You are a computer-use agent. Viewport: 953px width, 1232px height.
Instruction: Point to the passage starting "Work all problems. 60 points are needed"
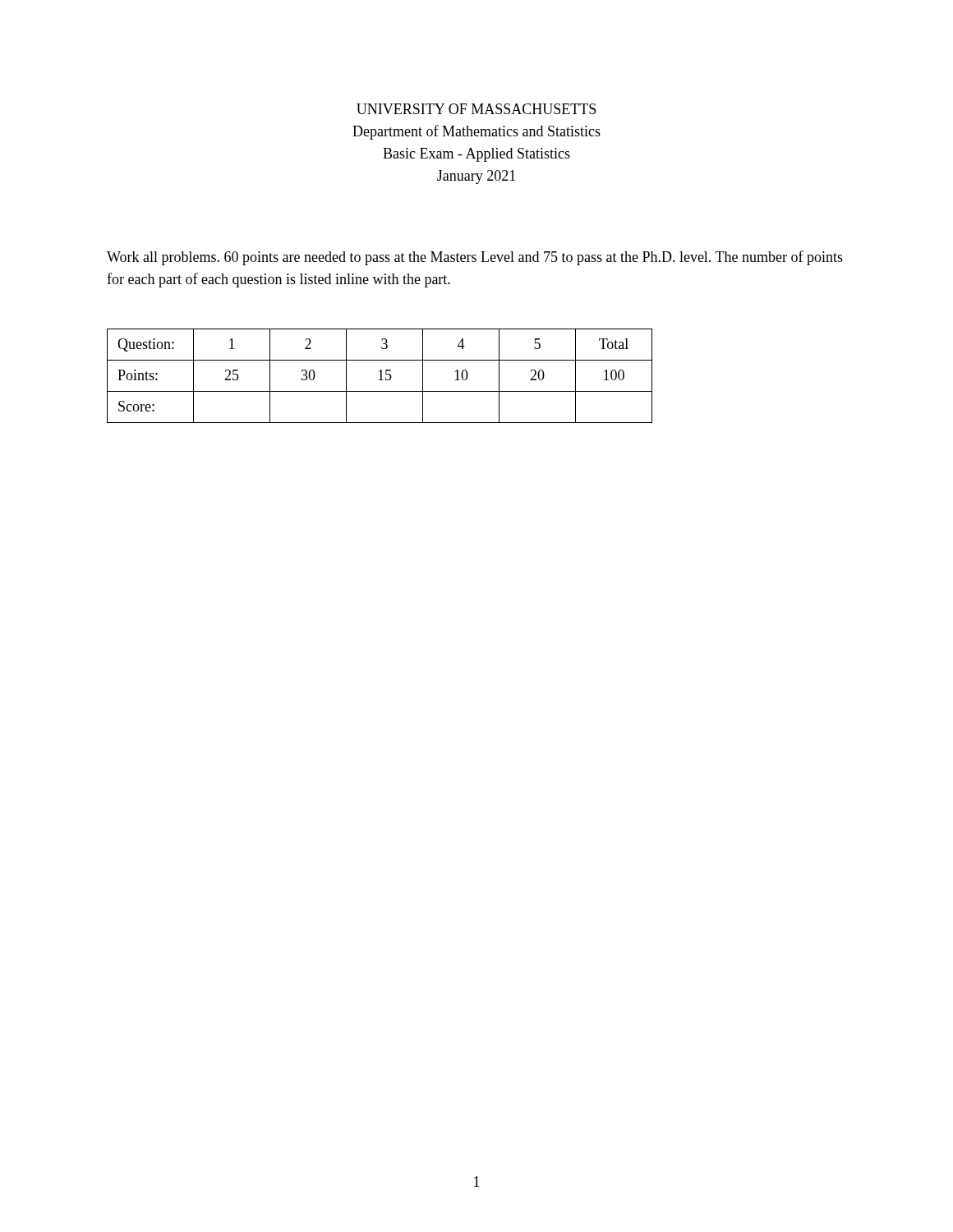[475, 268]
